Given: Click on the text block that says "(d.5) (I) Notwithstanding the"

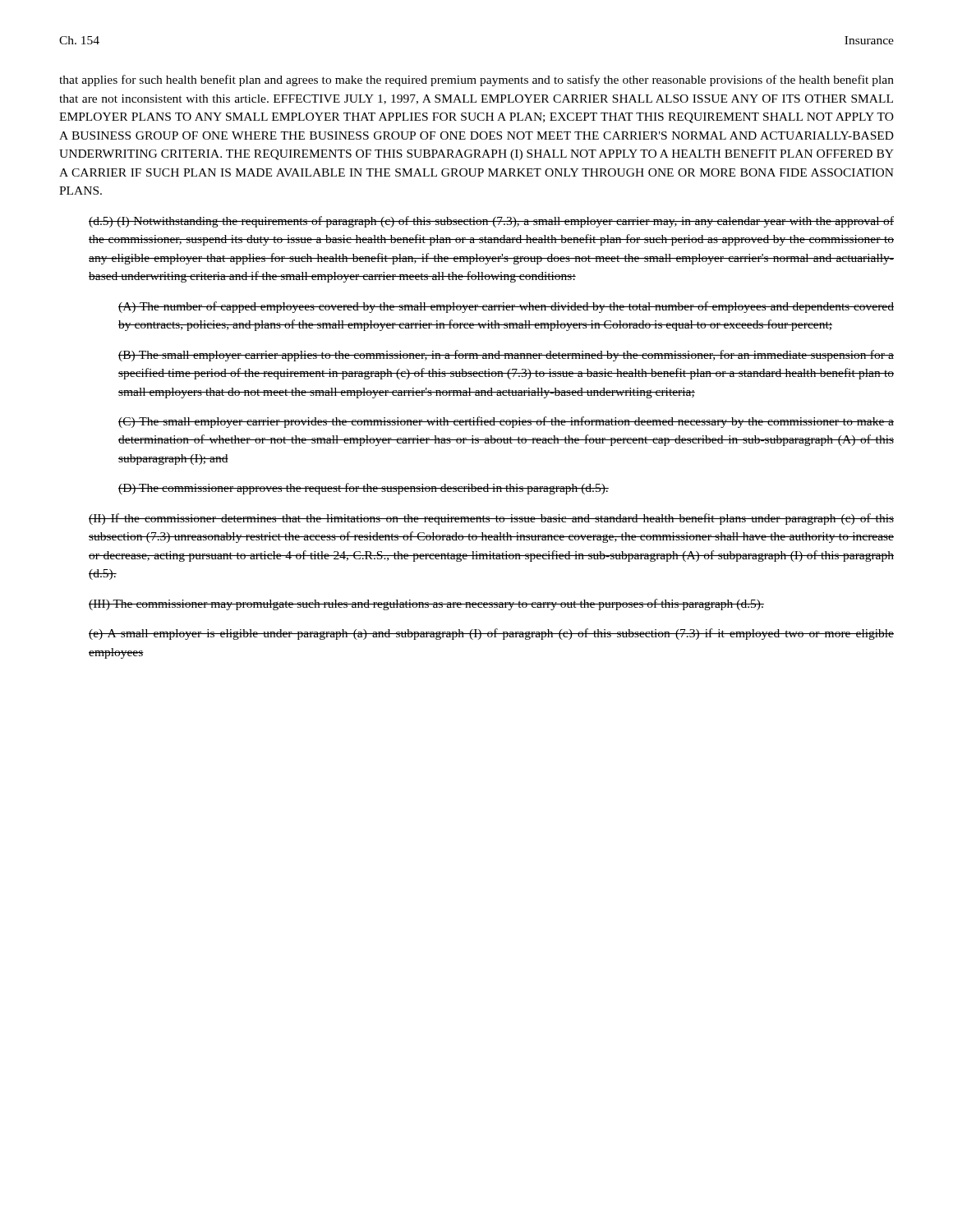Looking at the screenshot, I should [x=476, y=249].
